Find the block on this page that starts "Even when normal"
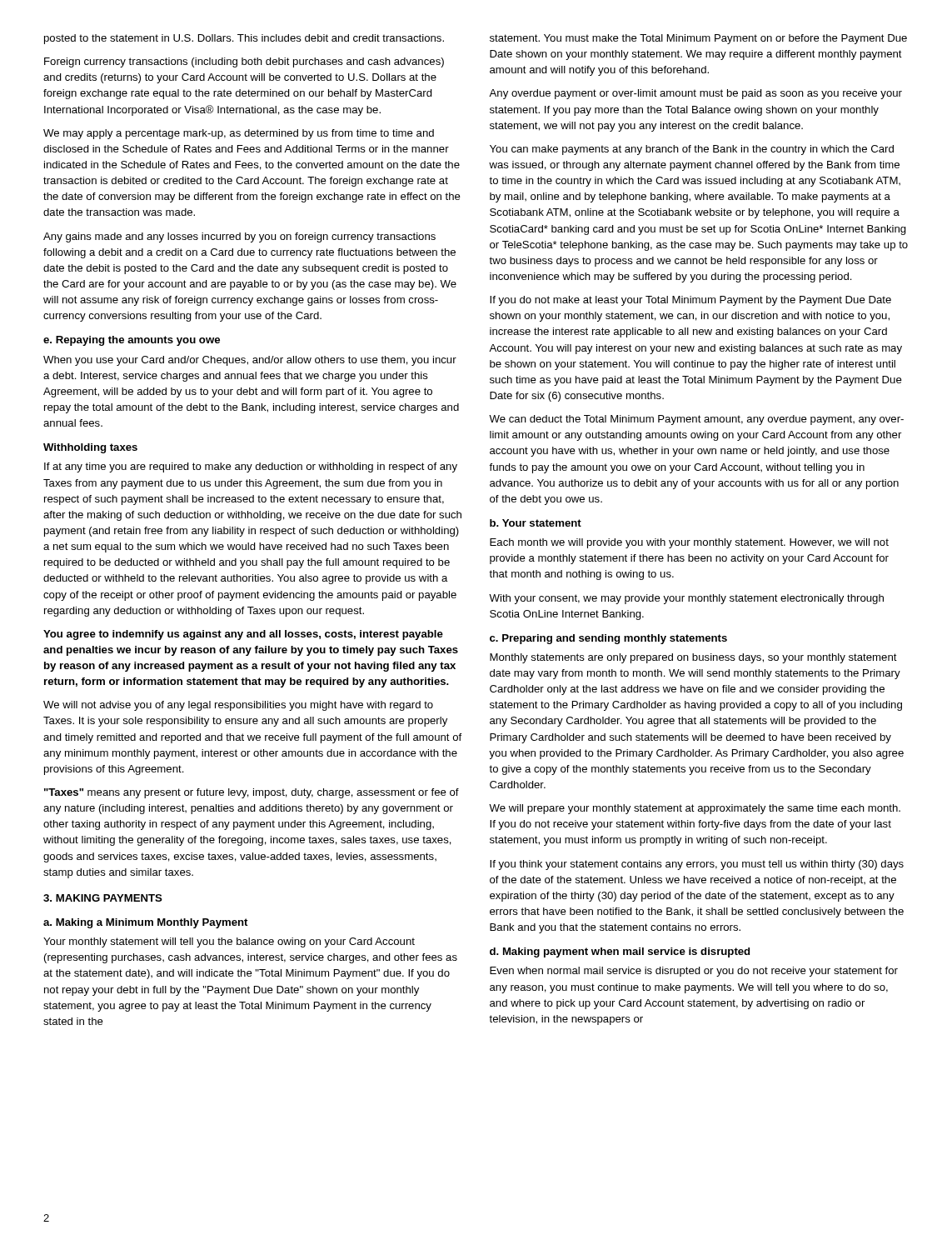The width and height of the screenshot is (952, 1250). pyautogui.click(x=694, y=995)
